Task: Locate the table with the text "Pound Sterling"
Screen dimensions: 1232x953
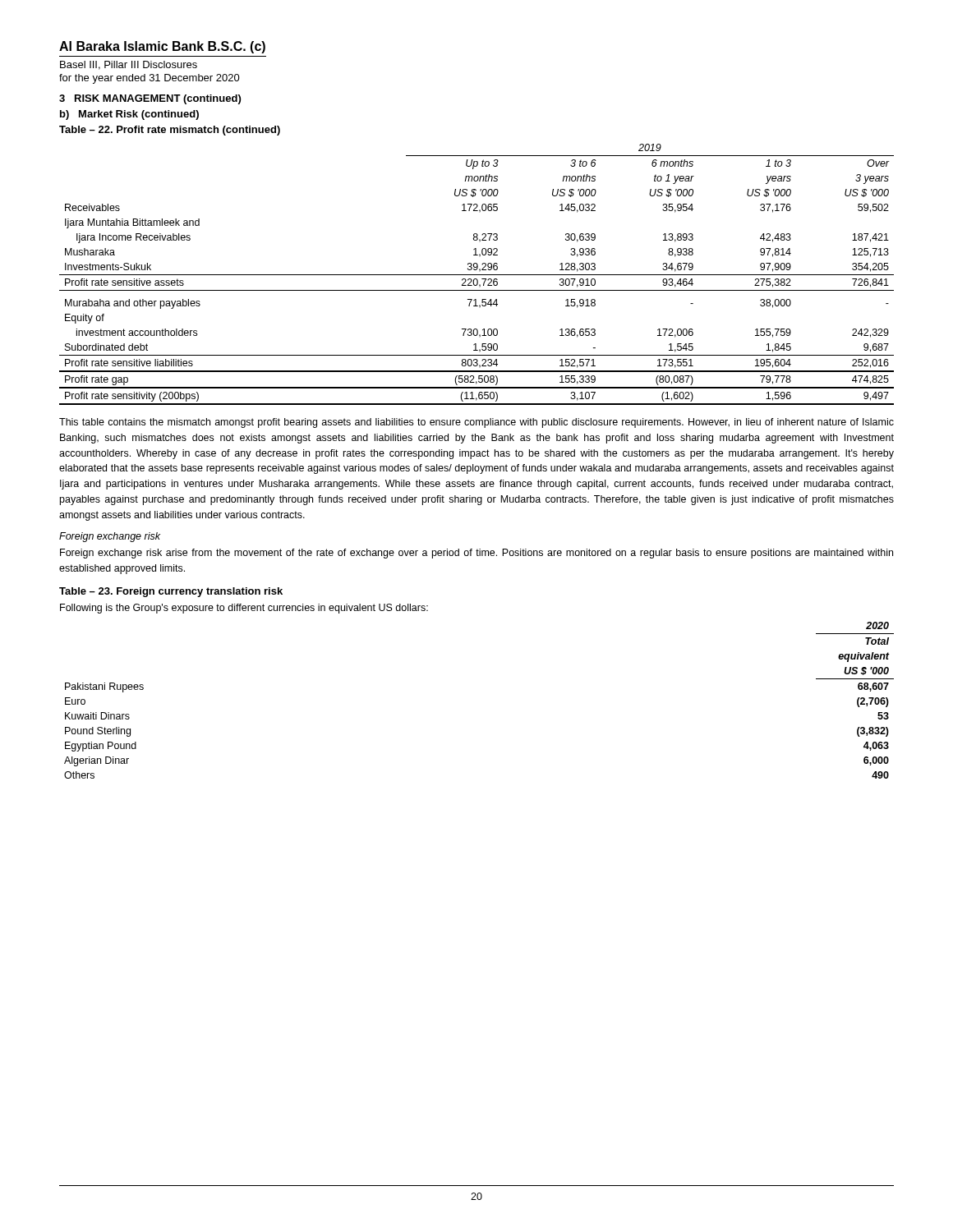Action: pos(476,700)
